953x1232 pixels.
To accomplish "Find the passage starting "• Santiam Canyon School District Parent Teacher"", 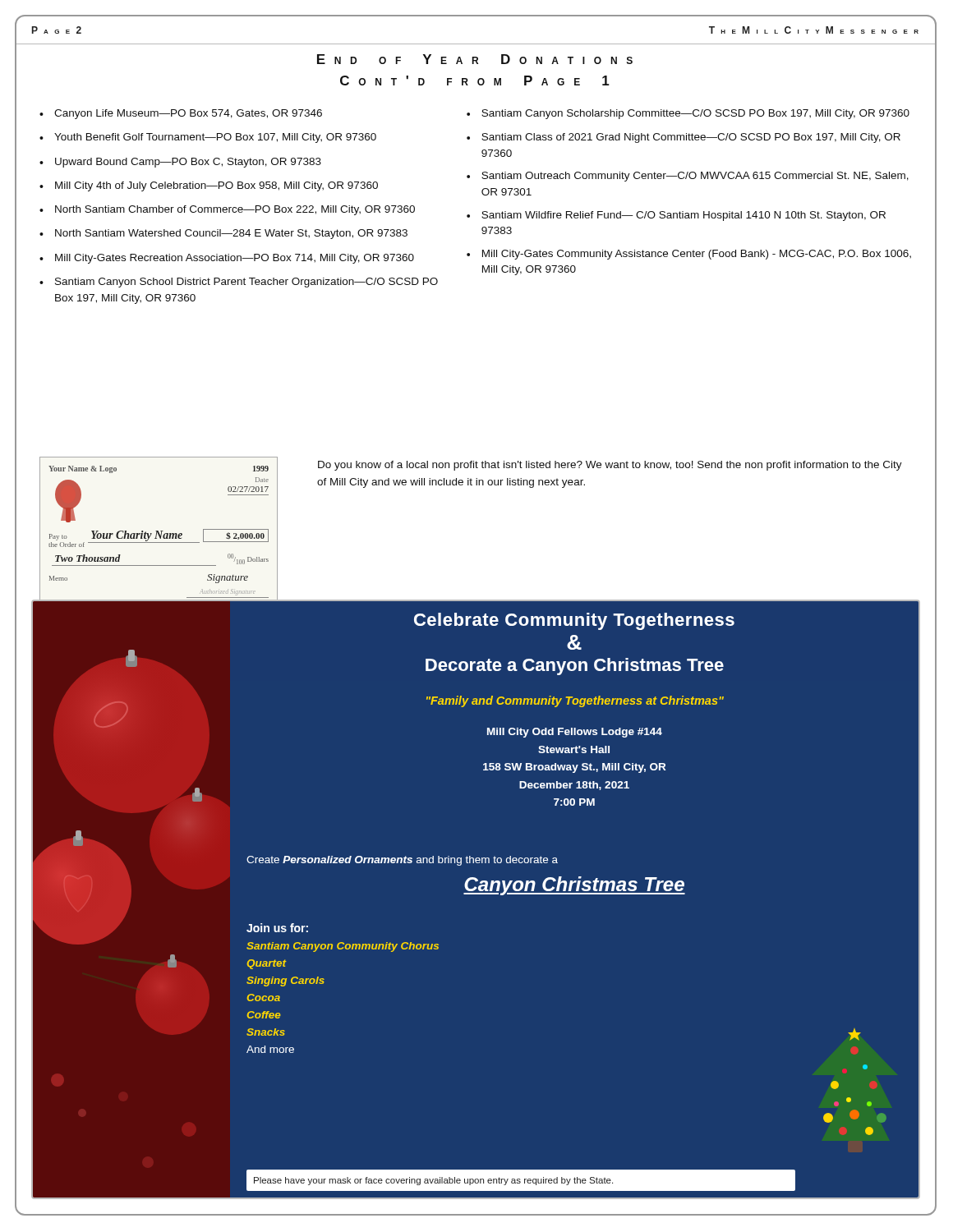I will click(241, 290).
